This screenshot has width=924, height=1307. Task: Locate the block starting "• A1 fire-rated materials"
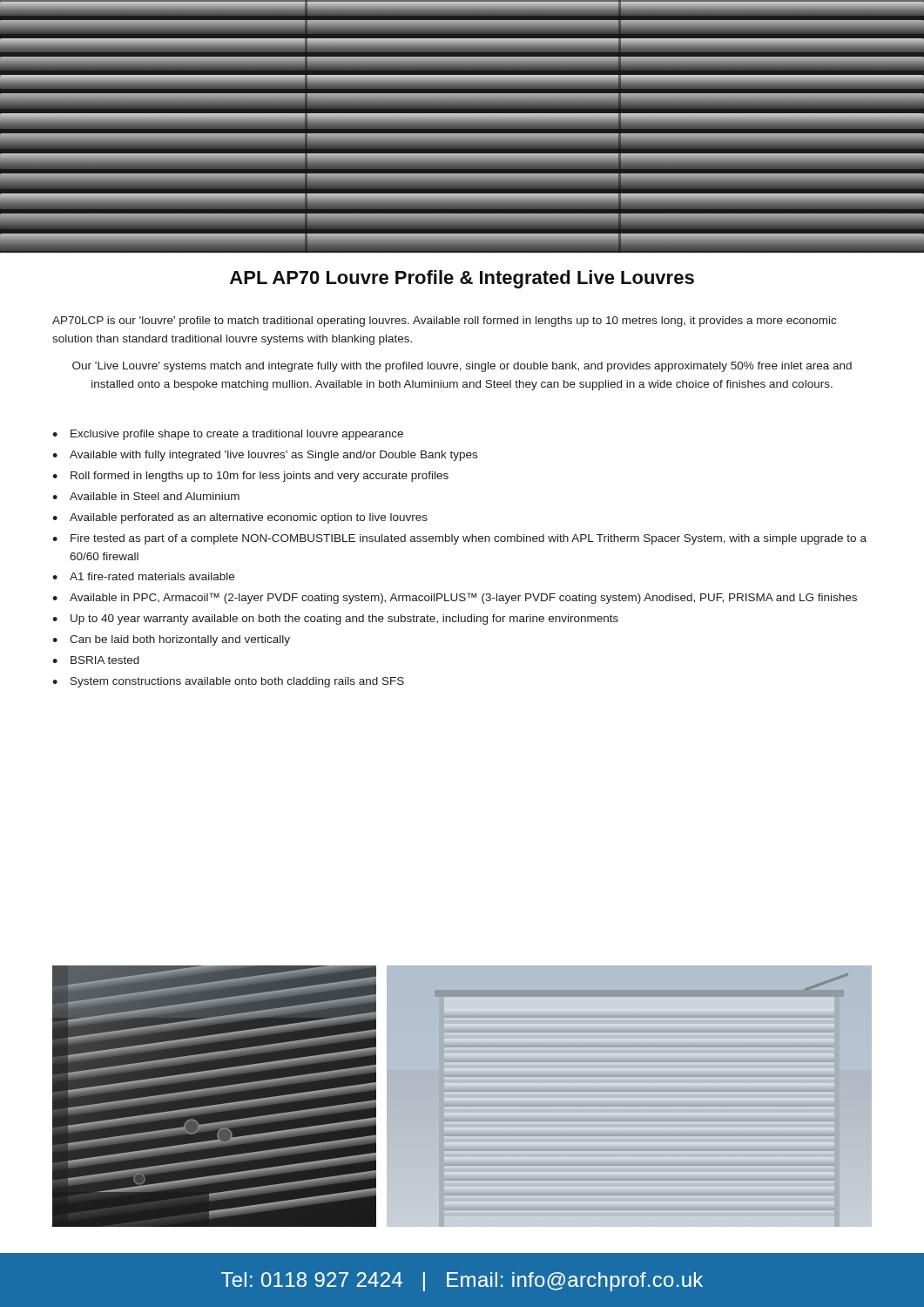click(x=144, y=578)
